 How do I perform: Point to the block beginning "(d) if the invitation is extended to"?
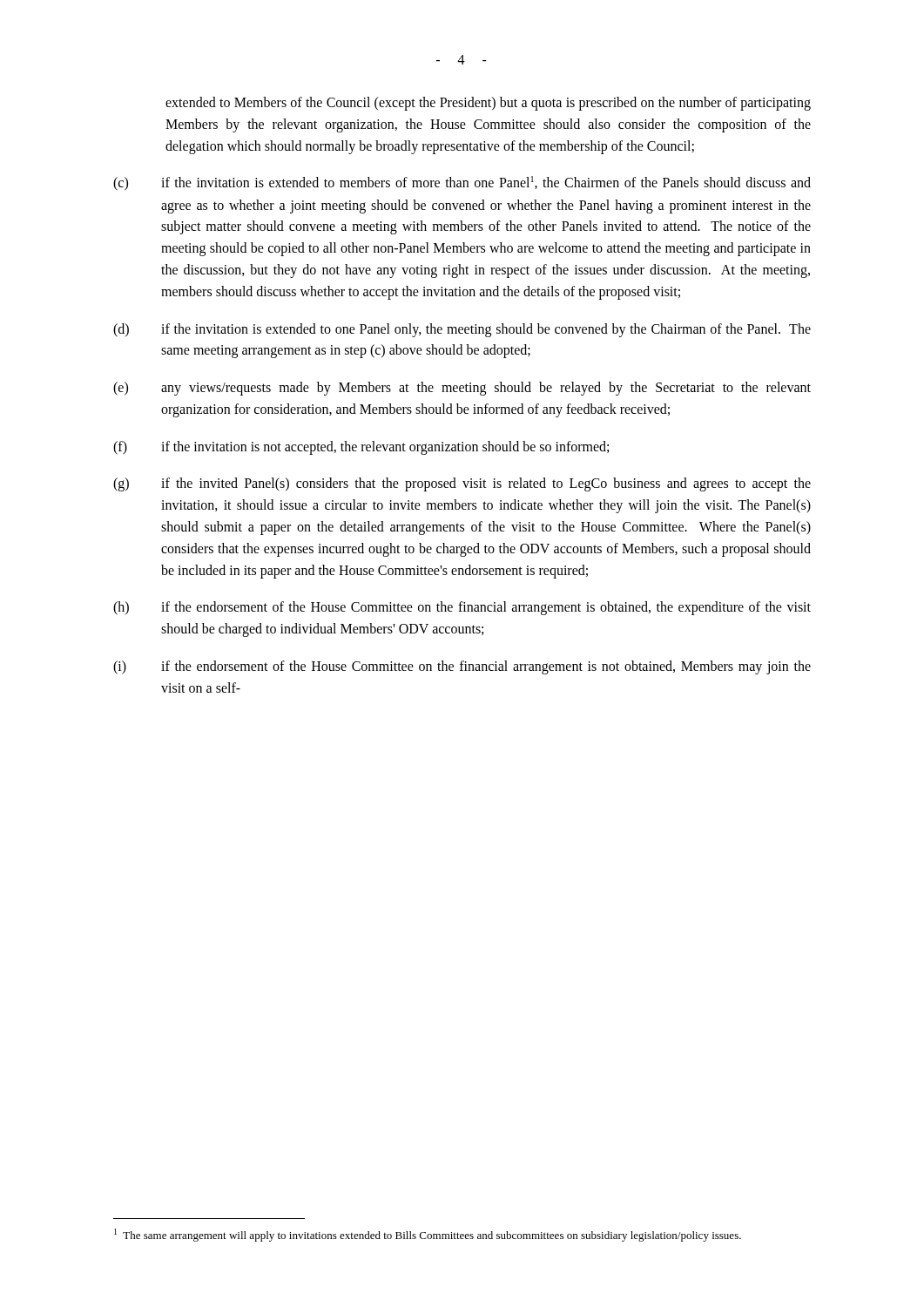(462, 340)
